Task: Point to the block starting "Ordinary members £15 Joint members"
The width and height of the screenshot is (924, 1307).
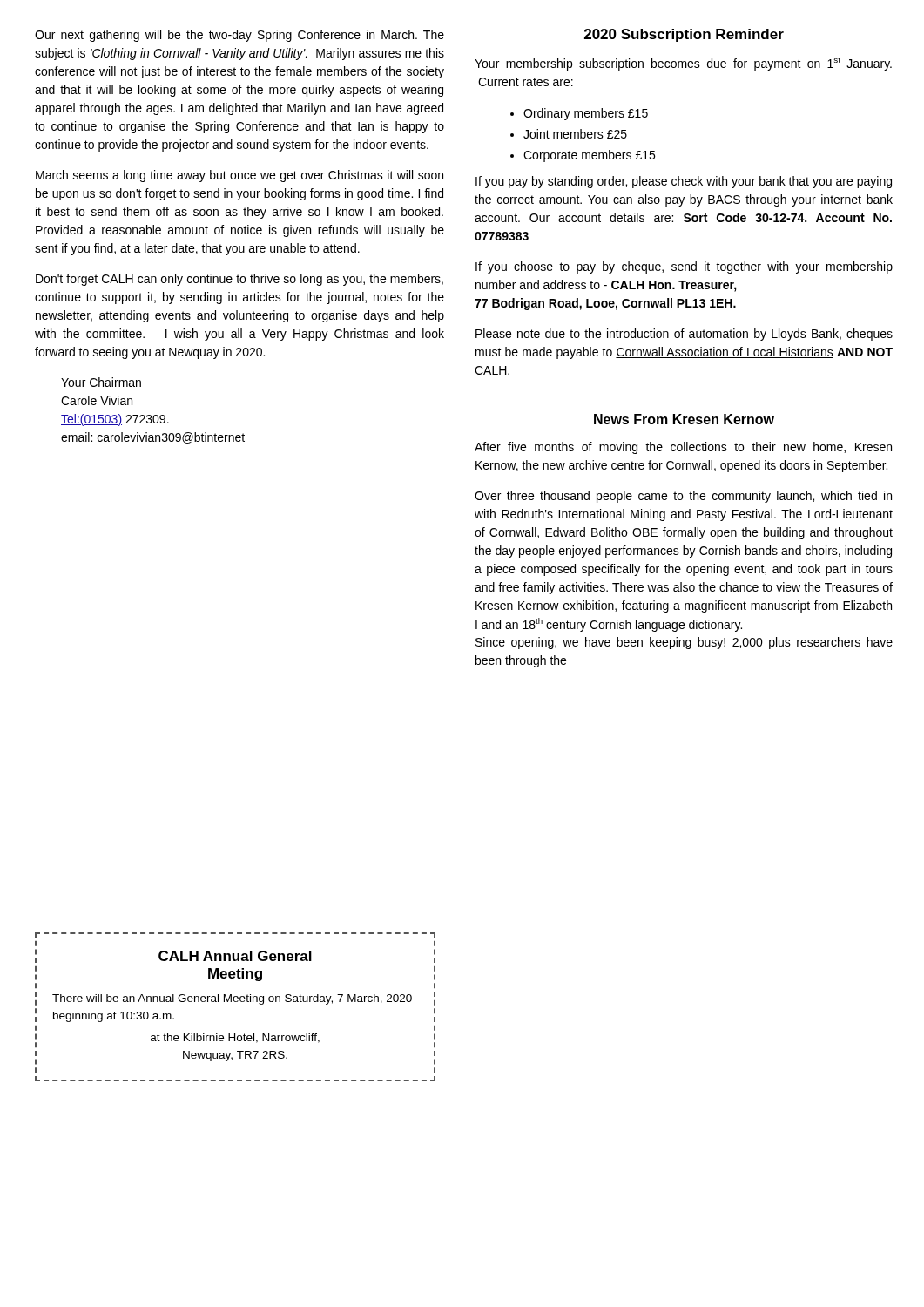Action: pos(579,114)
